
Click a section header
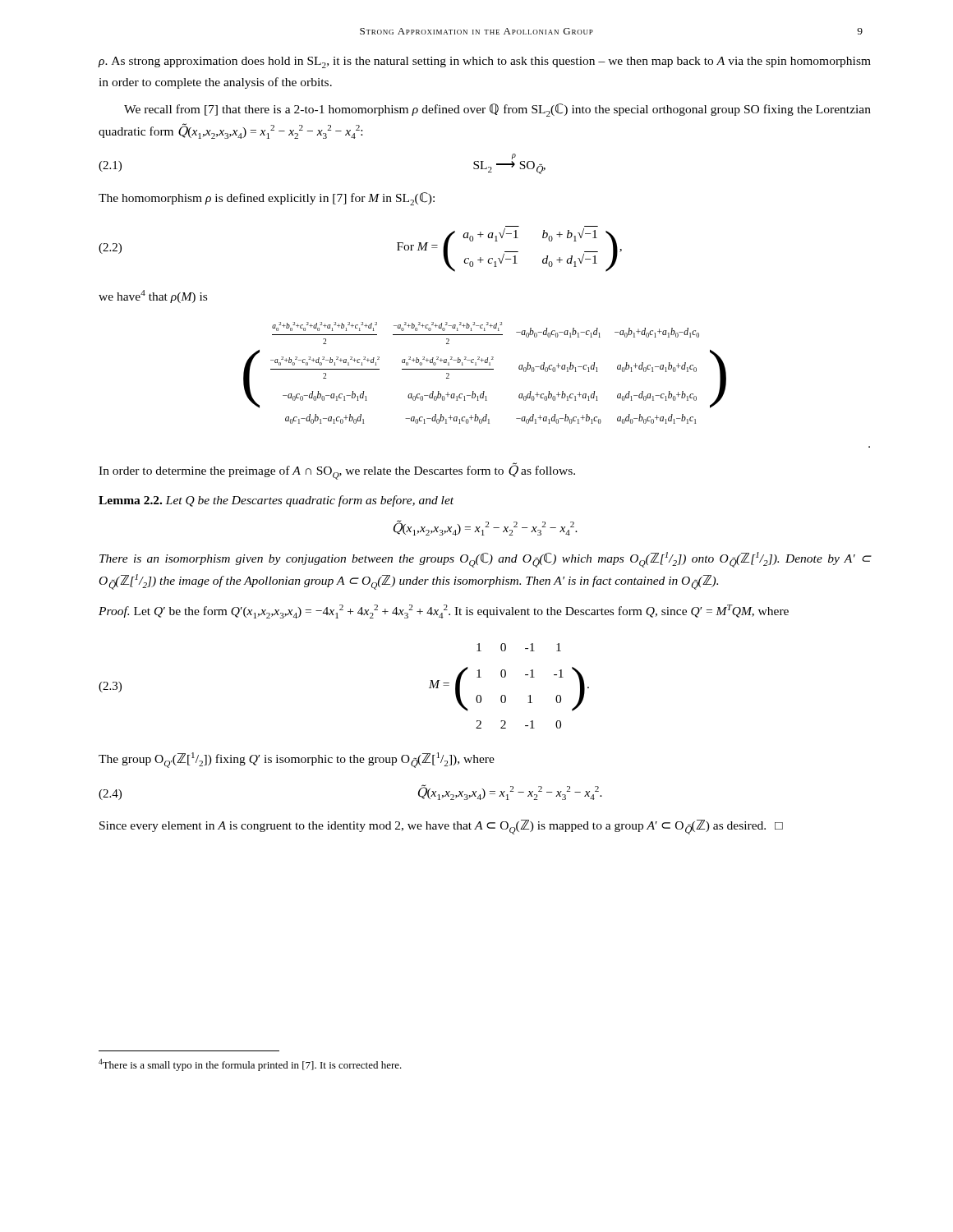point(276,500)
